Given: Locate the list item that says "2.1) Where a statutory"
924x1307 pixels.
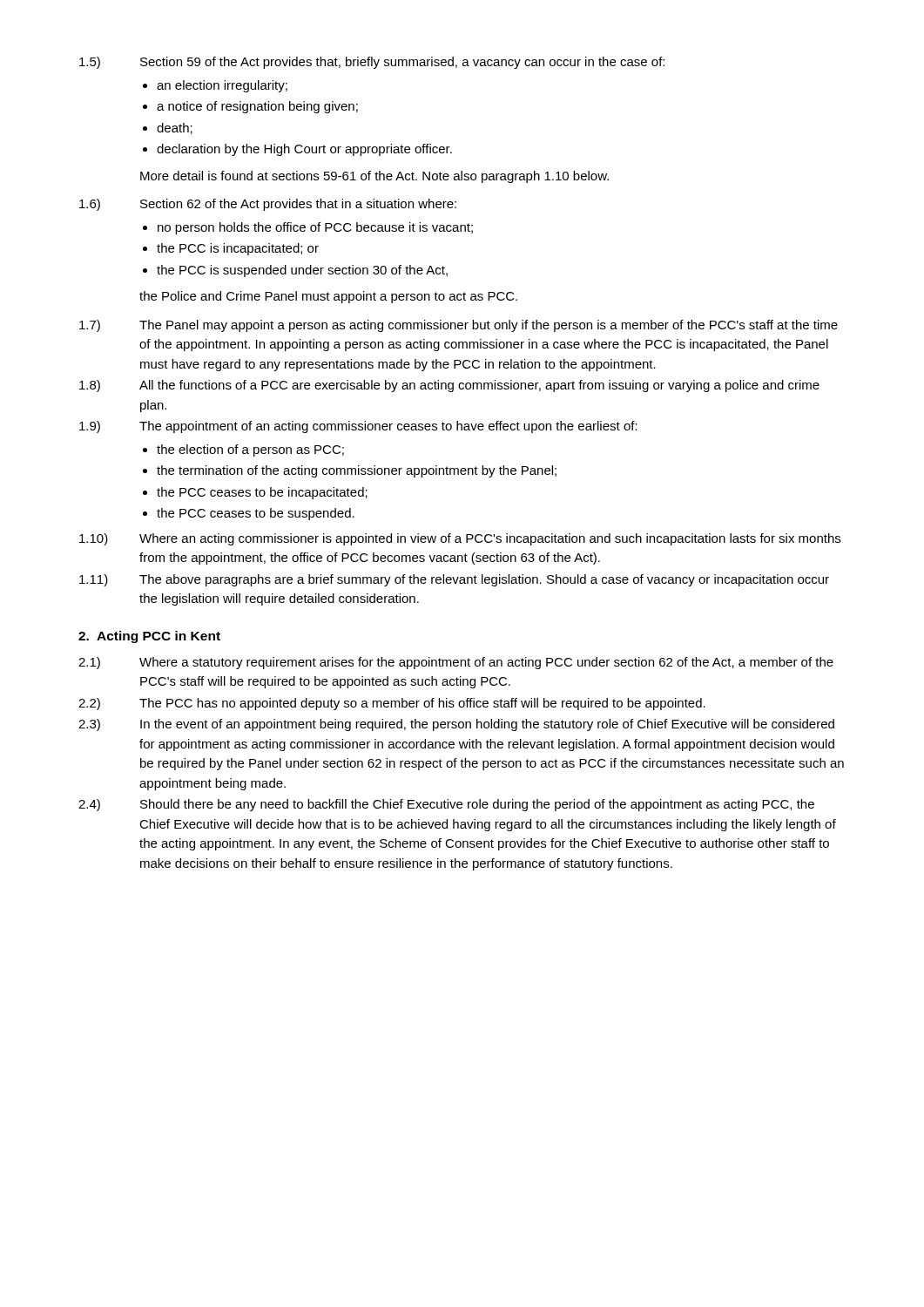Looking at the screenshot, I should tap(462, 672).
